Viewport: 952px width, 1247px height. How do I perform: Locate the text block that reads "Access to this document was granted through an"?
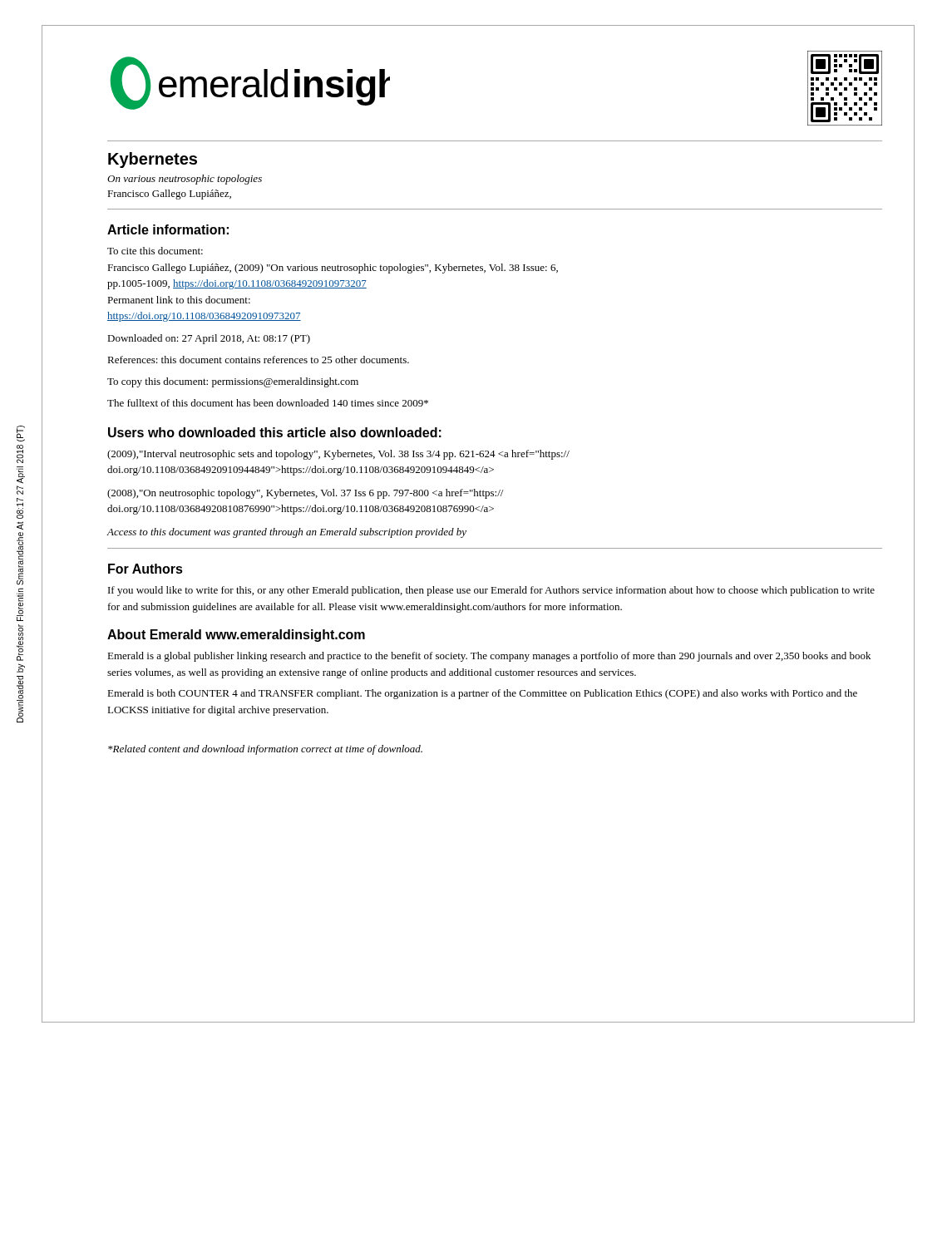287,533
